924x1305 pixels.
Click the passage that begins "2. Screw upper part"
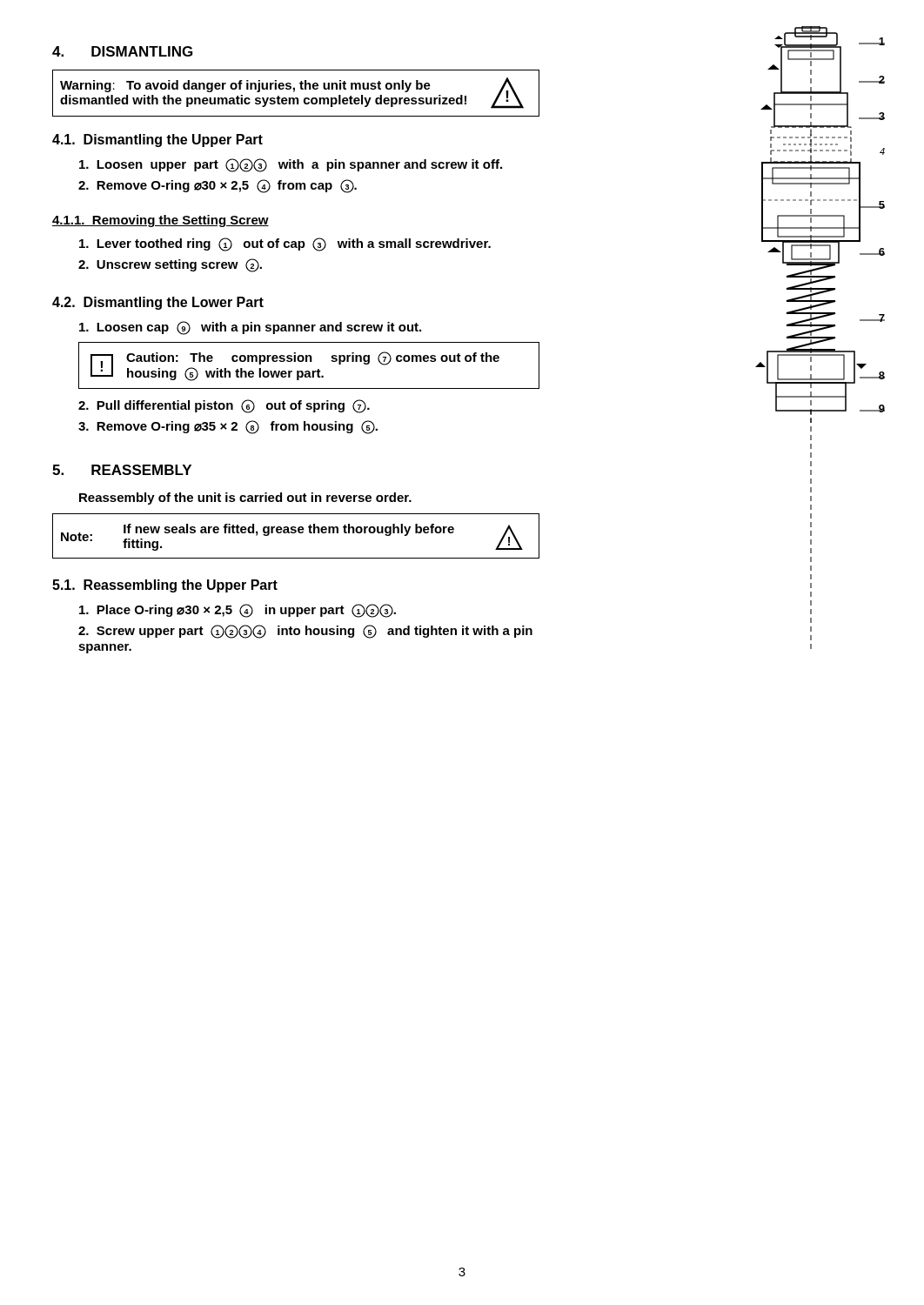pos(306,638)
